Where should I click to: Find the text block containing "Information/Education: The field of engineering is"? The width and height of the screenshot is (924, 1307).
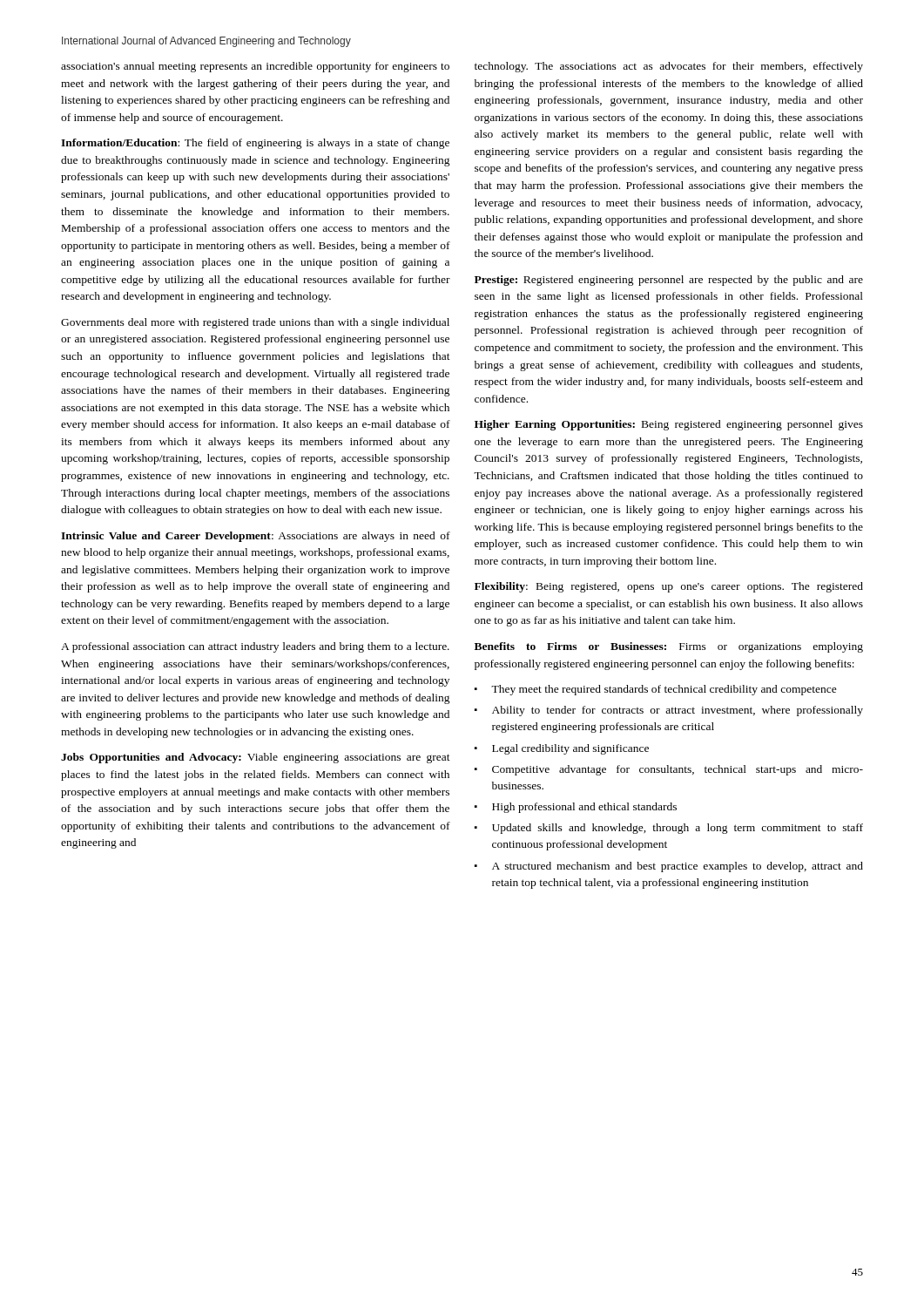point(255,326)
